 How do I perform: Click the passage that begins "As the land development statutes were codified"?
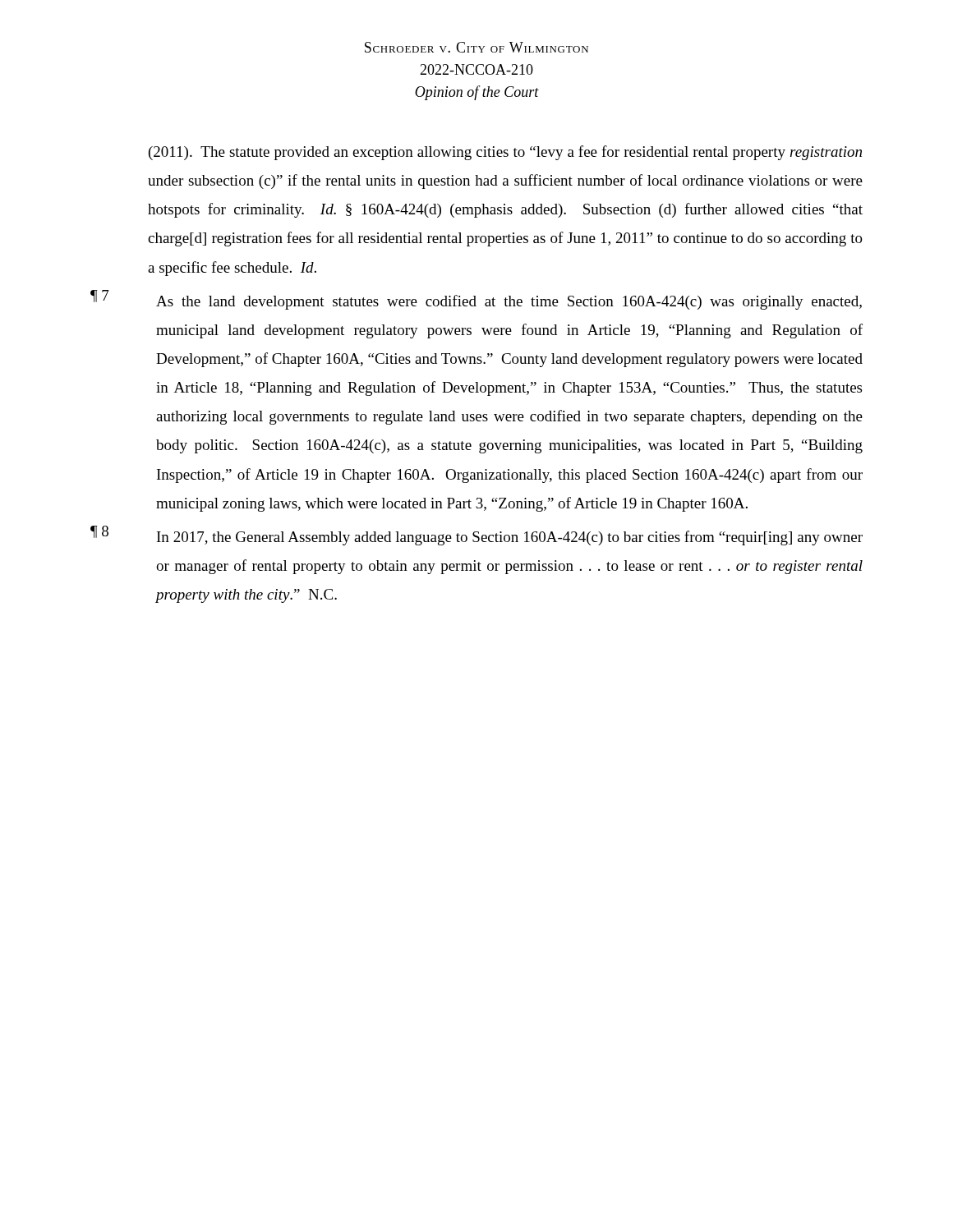[x=509, y=402]
